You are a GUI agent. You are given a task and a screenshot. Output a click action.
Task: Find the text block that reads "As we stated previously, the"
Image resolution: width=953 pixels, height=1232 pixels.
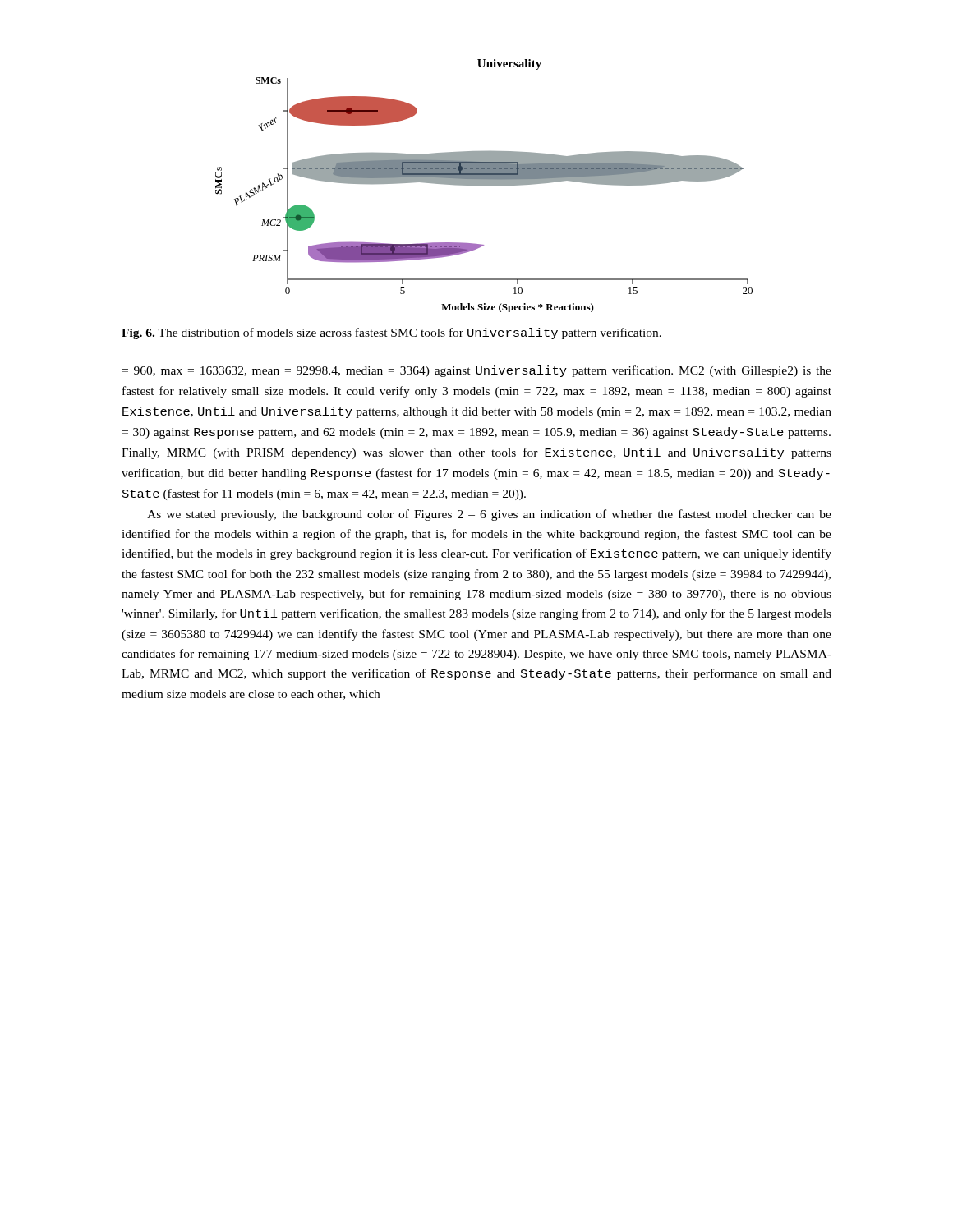(x=476, y=604)
